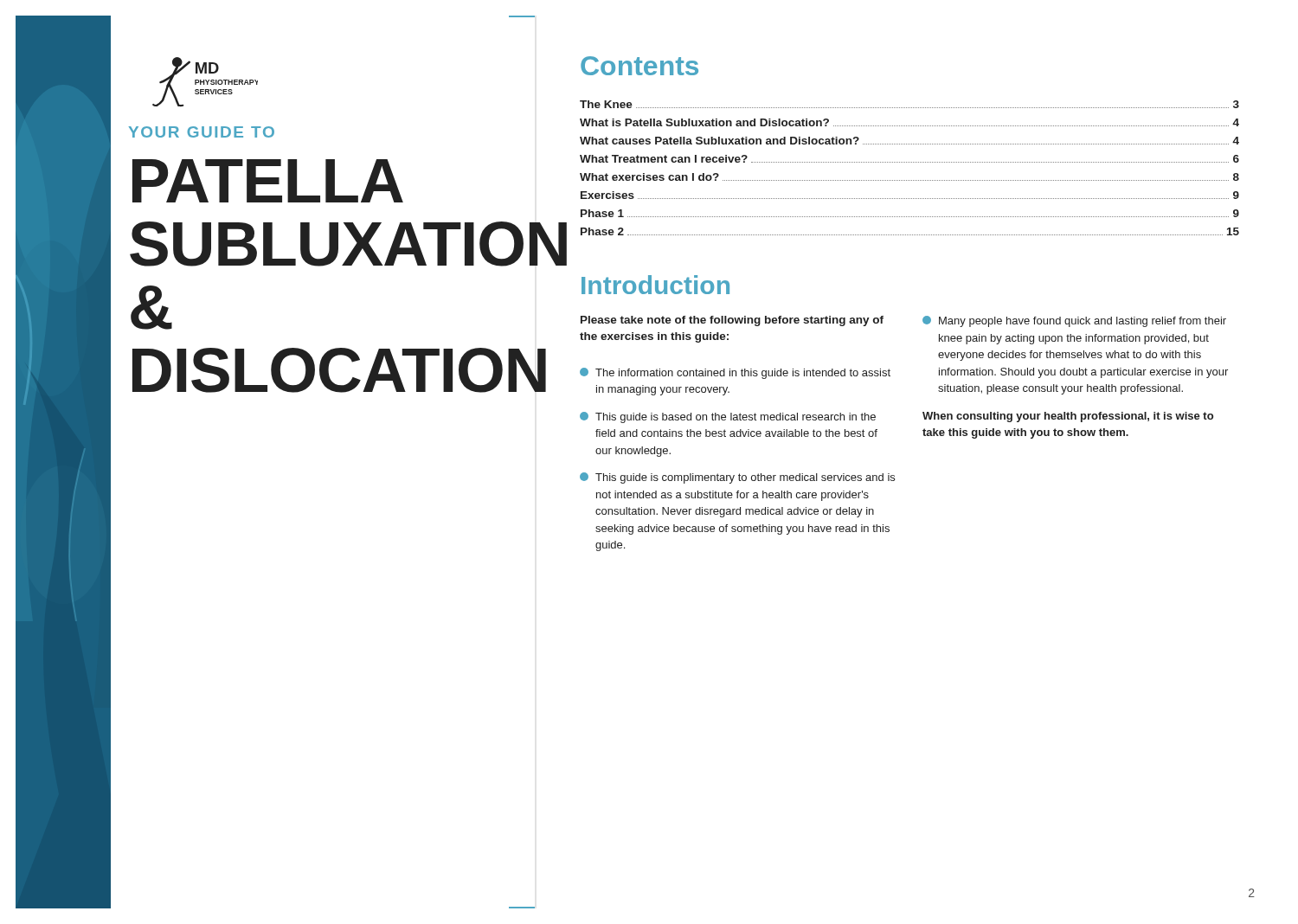The width and height of the screenshot is (1298, 924).
Task: Select the list item with the text "The information contained in this guide"
Action: [x=738, y=381]
